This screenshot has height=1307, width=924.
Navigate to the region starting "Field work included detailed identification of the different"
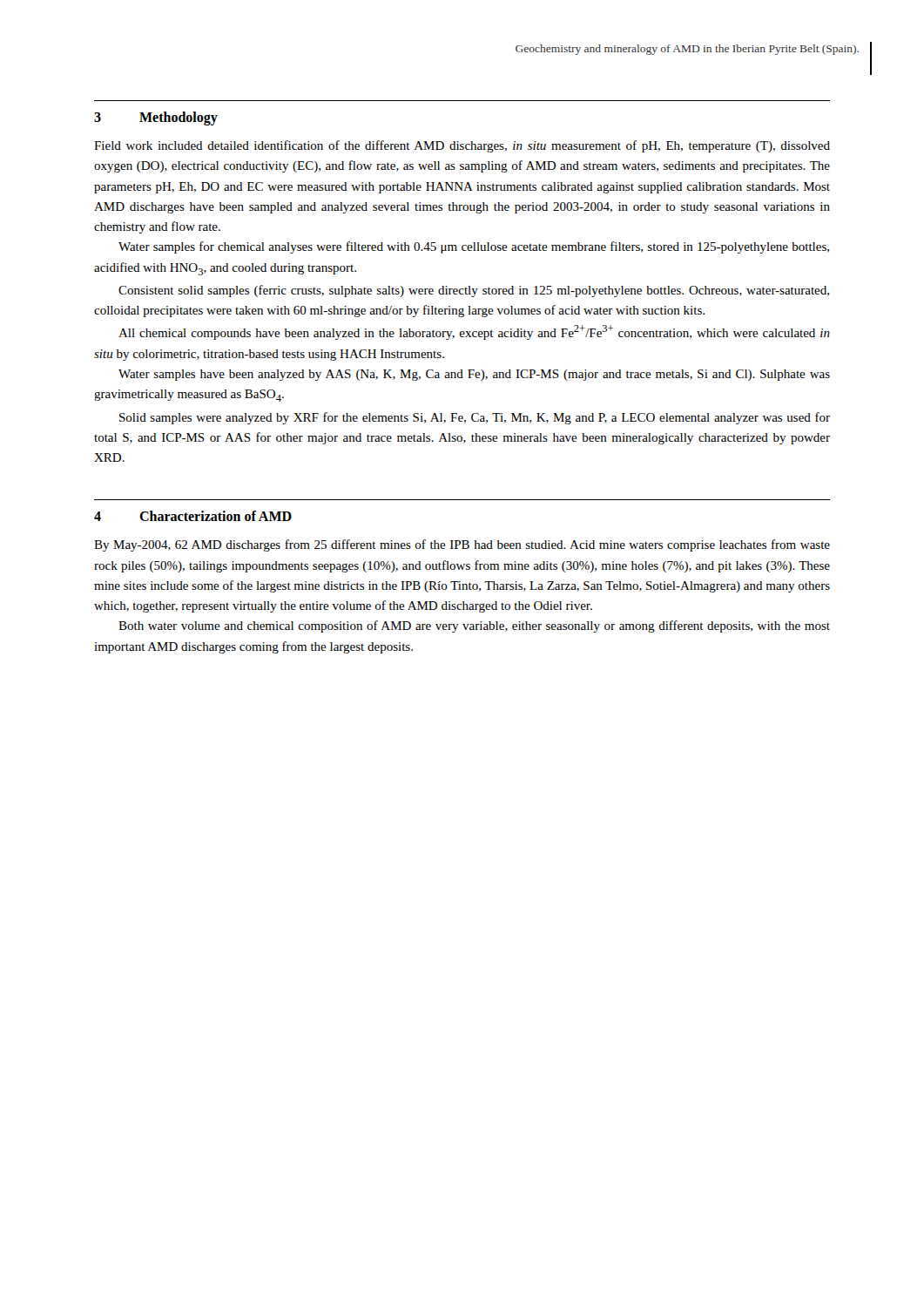[x=462, y=187]
